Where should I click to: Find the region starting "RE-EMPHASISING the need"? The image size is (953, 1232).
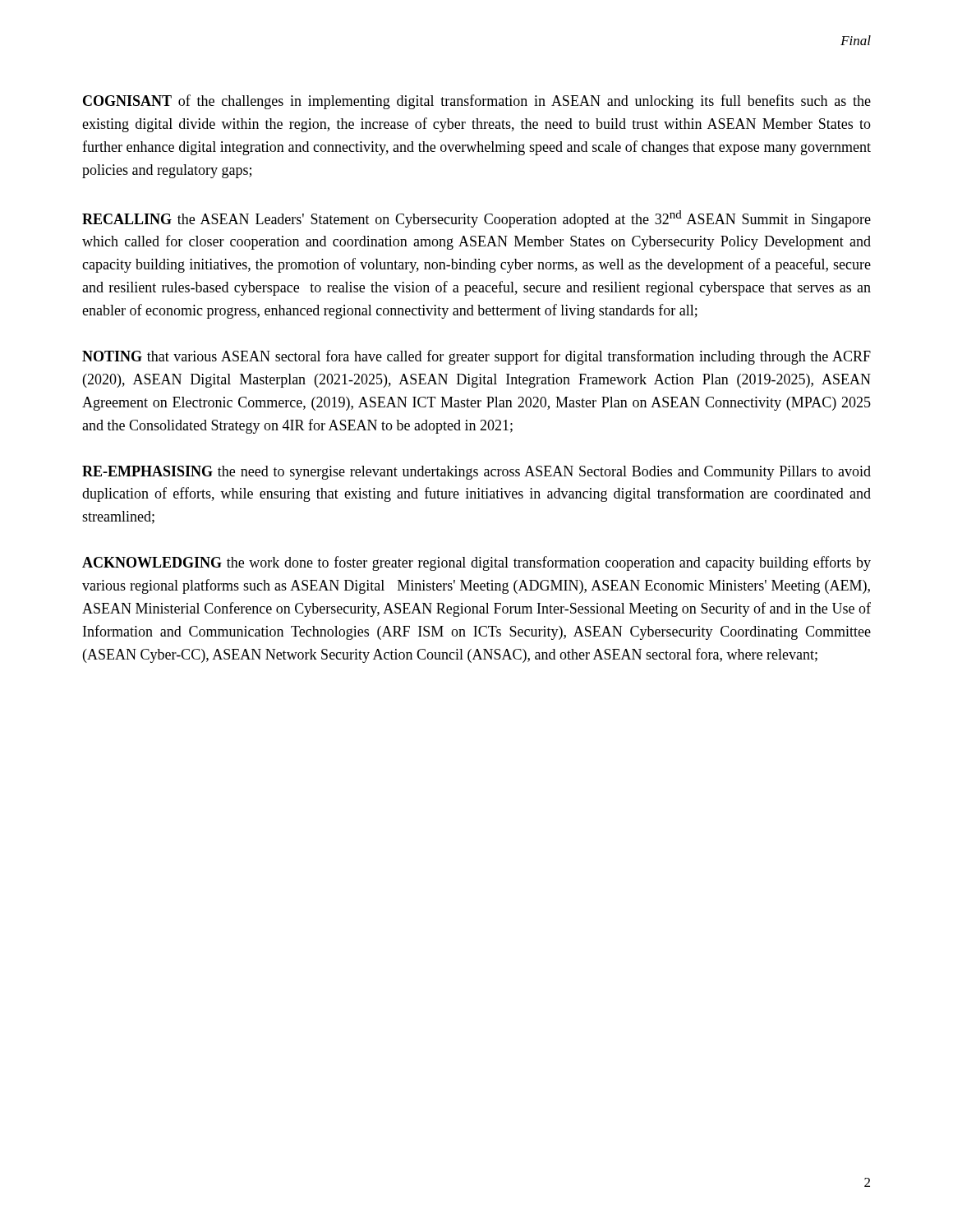click(476, 494)
